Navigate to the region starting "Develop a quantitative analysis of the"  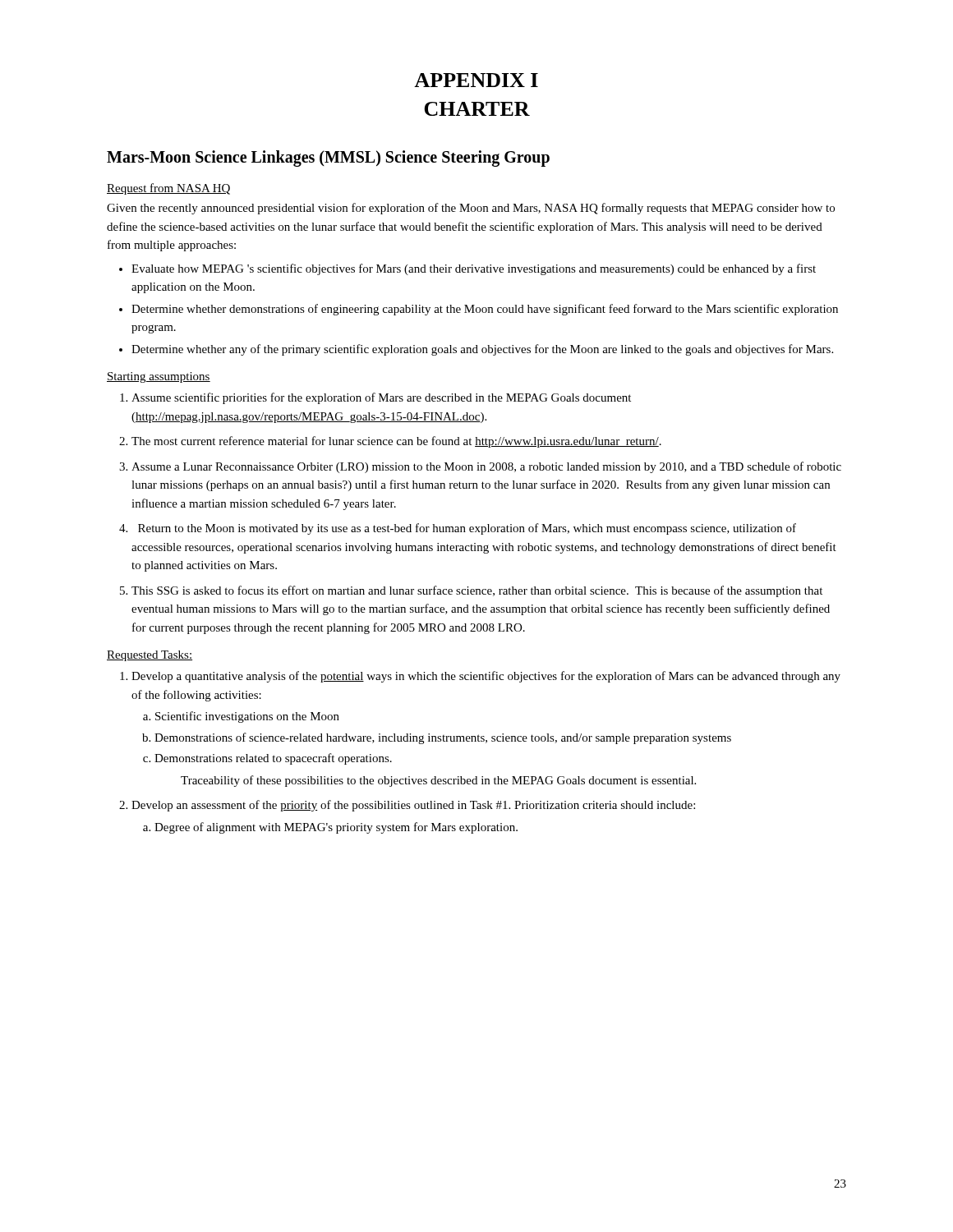click(489, 730)
